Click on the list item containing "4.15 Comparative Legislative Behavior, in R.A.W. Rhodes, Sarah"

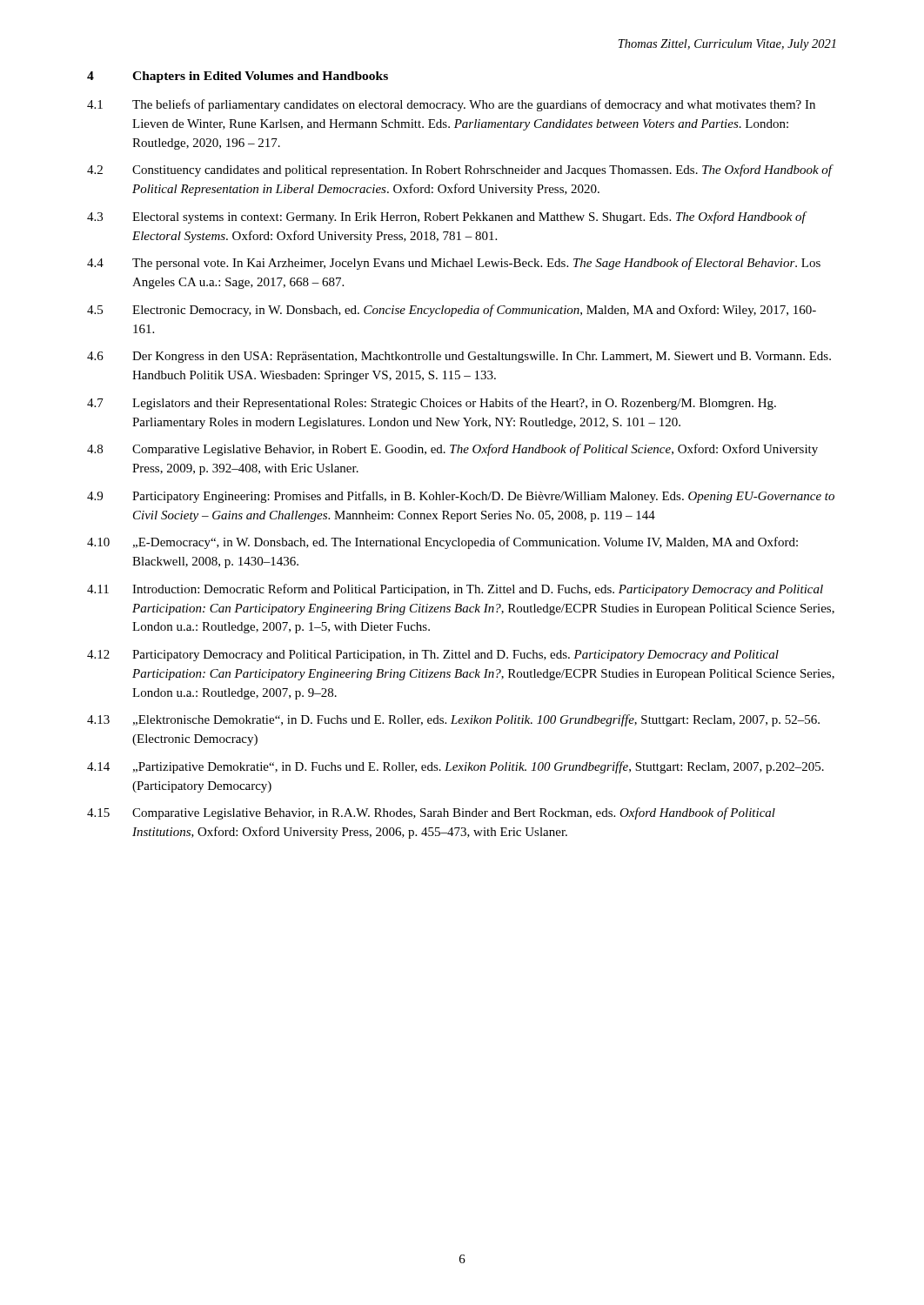(x=462, y=823)
